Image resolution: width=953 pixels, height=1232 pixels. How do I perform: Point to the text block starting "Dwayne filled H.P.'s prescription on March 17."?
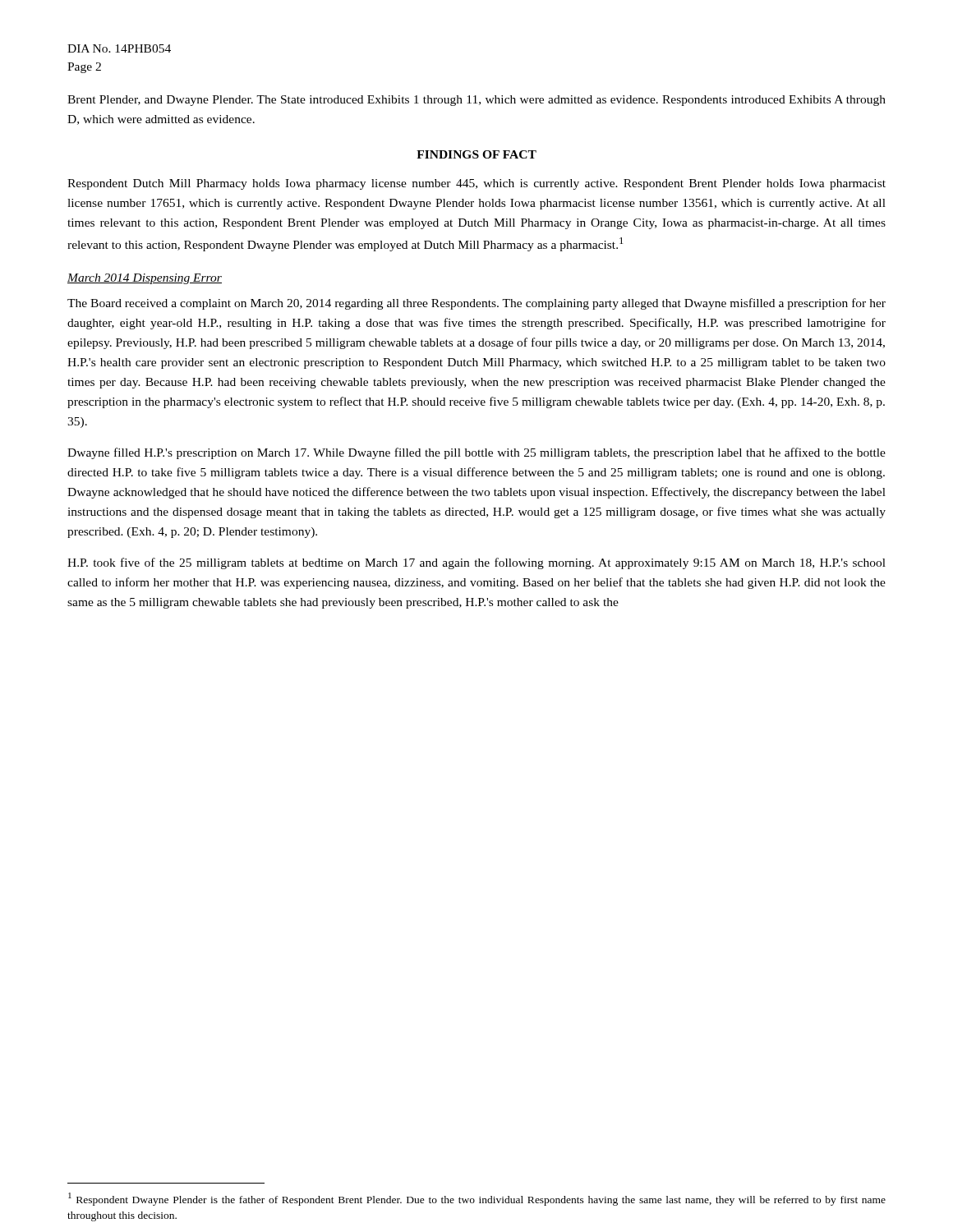(476, 491)
